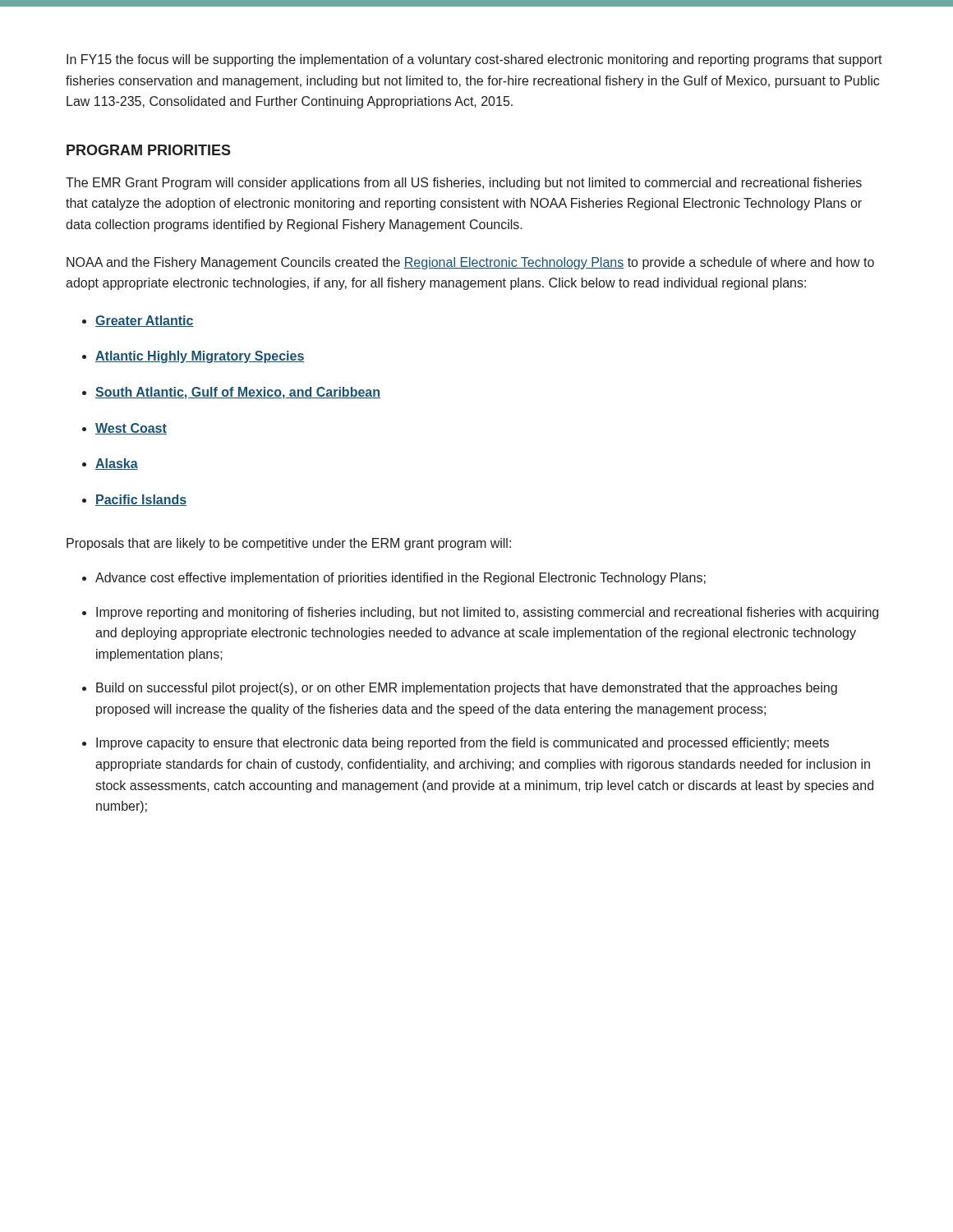
Task: Locate the element starting "Greater Atlantic"
Action: click(144, 321)
